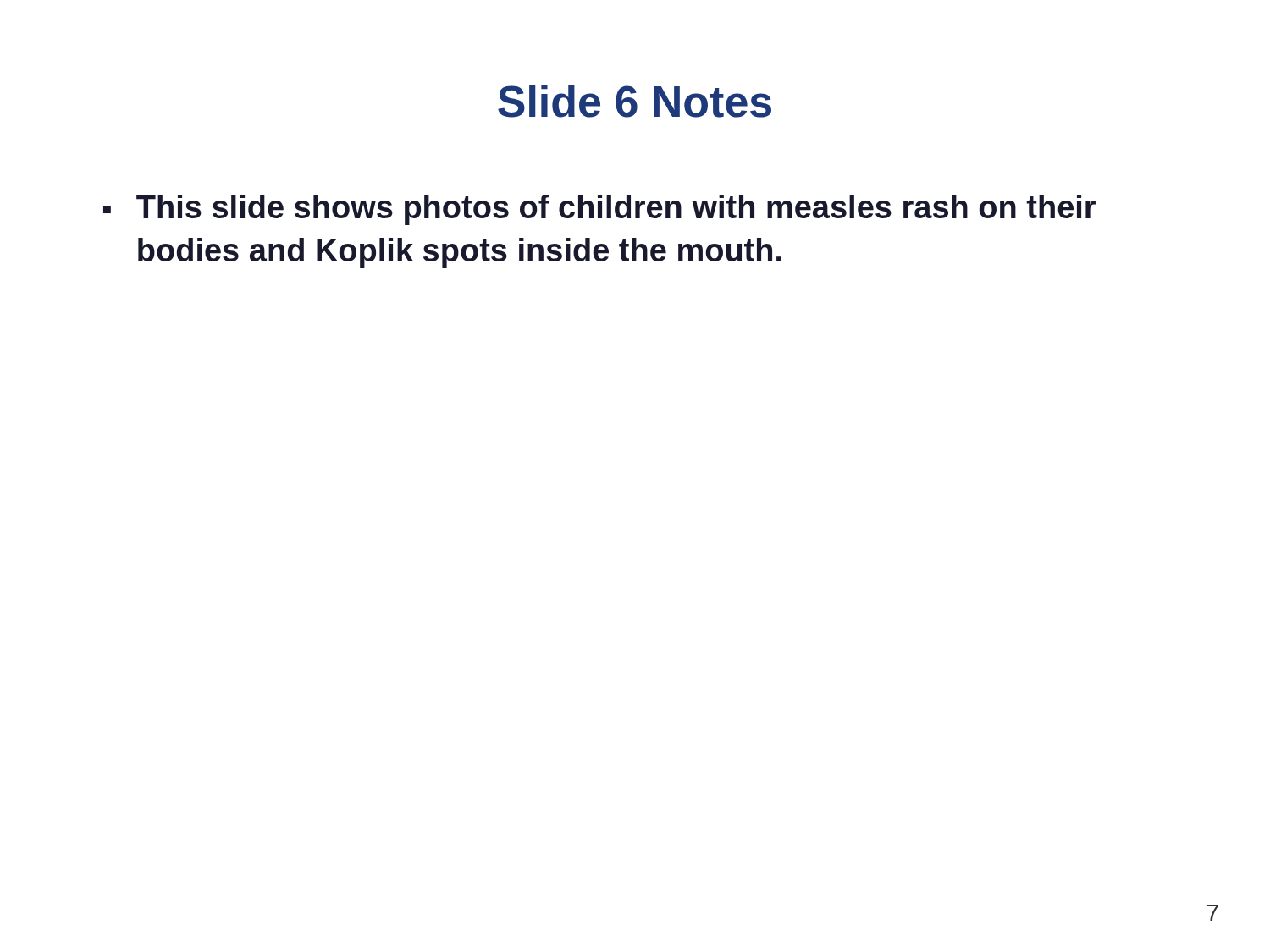This screenshot has width=1270, height=952.
Task: Locate the list item with the text "▪ This slide shows photos of children"
Action: click(635, 230)
